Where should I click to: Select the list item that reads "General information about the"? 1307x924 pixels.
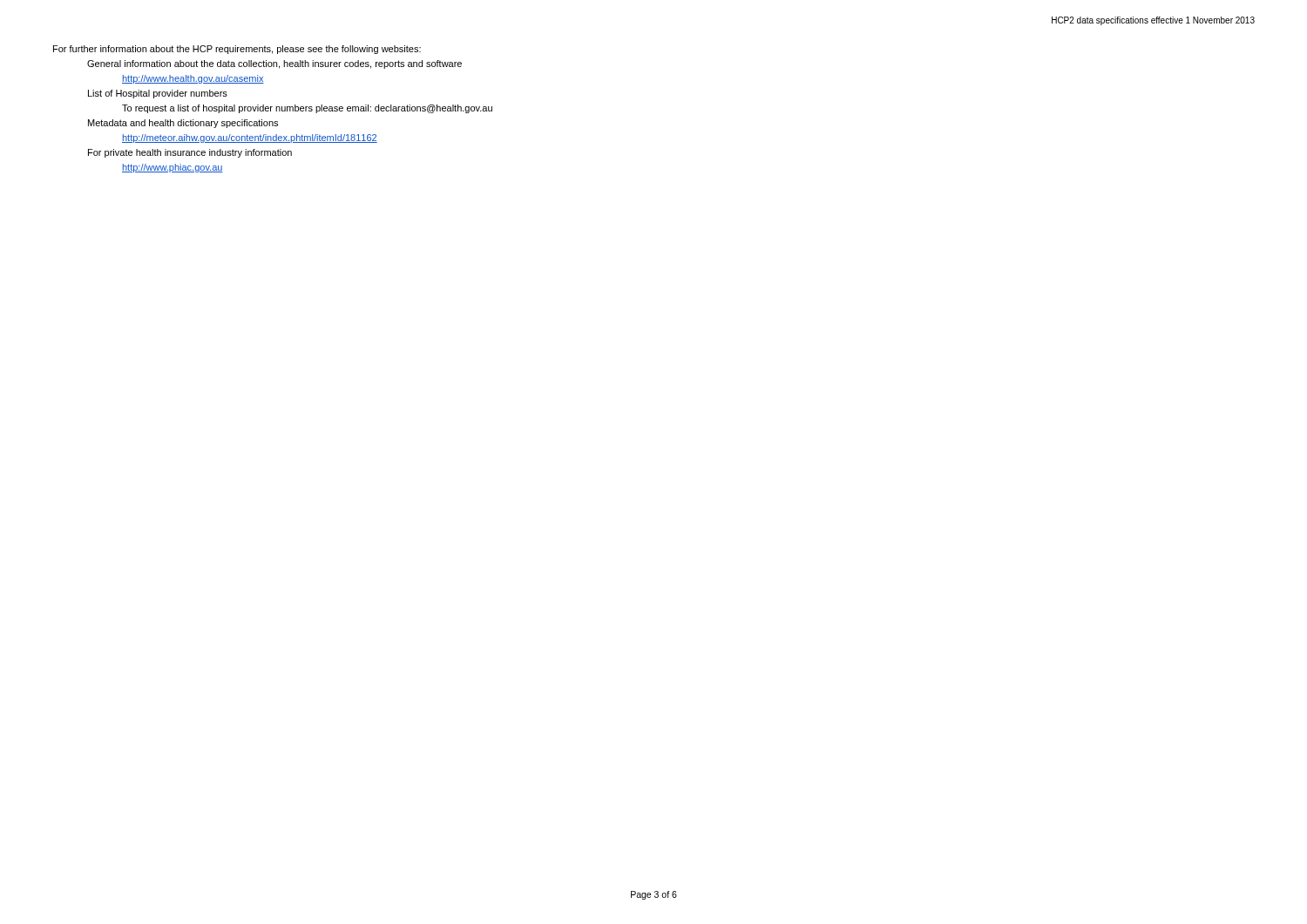[x=275, y=64]
